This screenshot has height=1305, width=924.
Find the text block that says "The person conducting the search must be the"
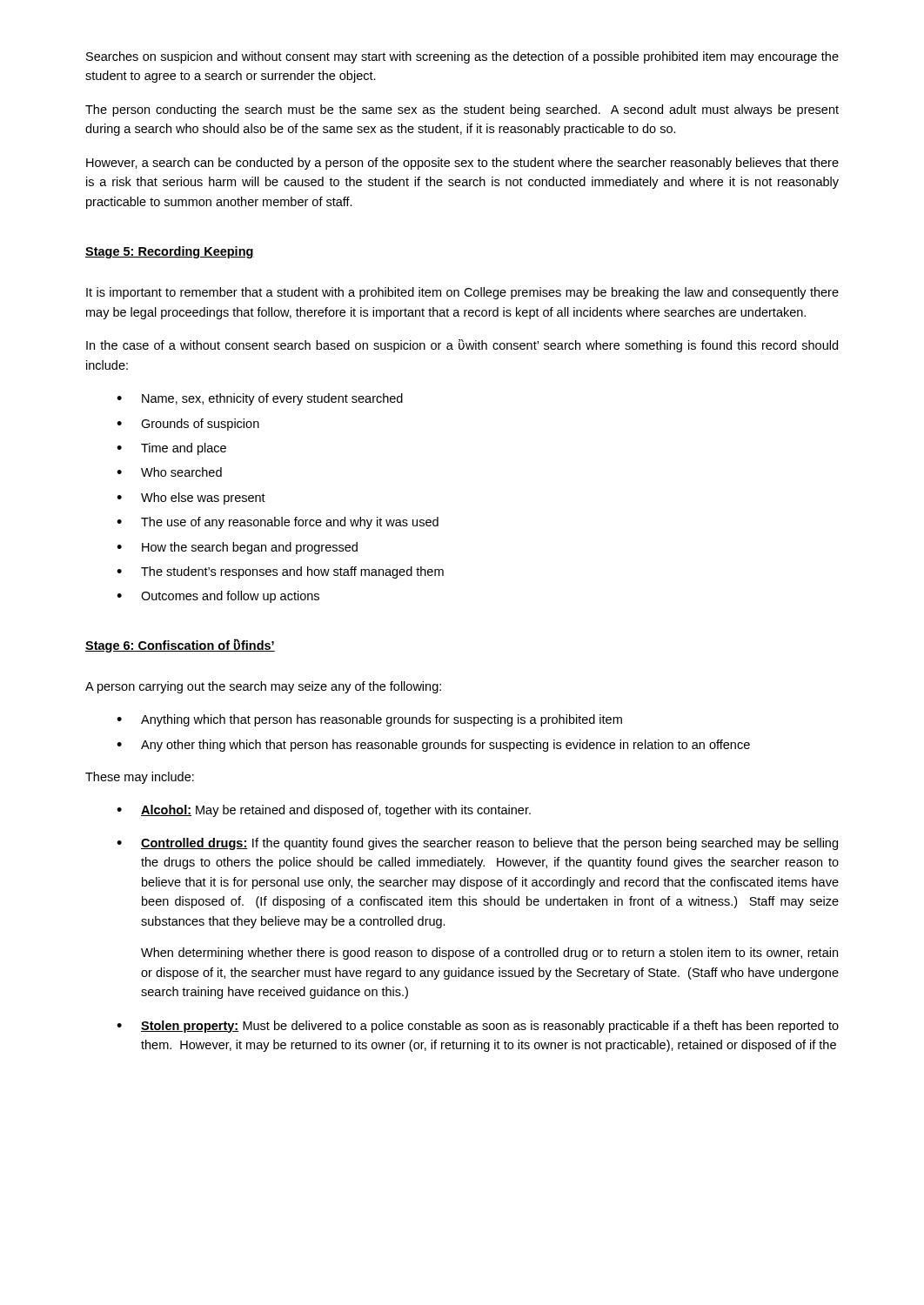click(462, 119)
